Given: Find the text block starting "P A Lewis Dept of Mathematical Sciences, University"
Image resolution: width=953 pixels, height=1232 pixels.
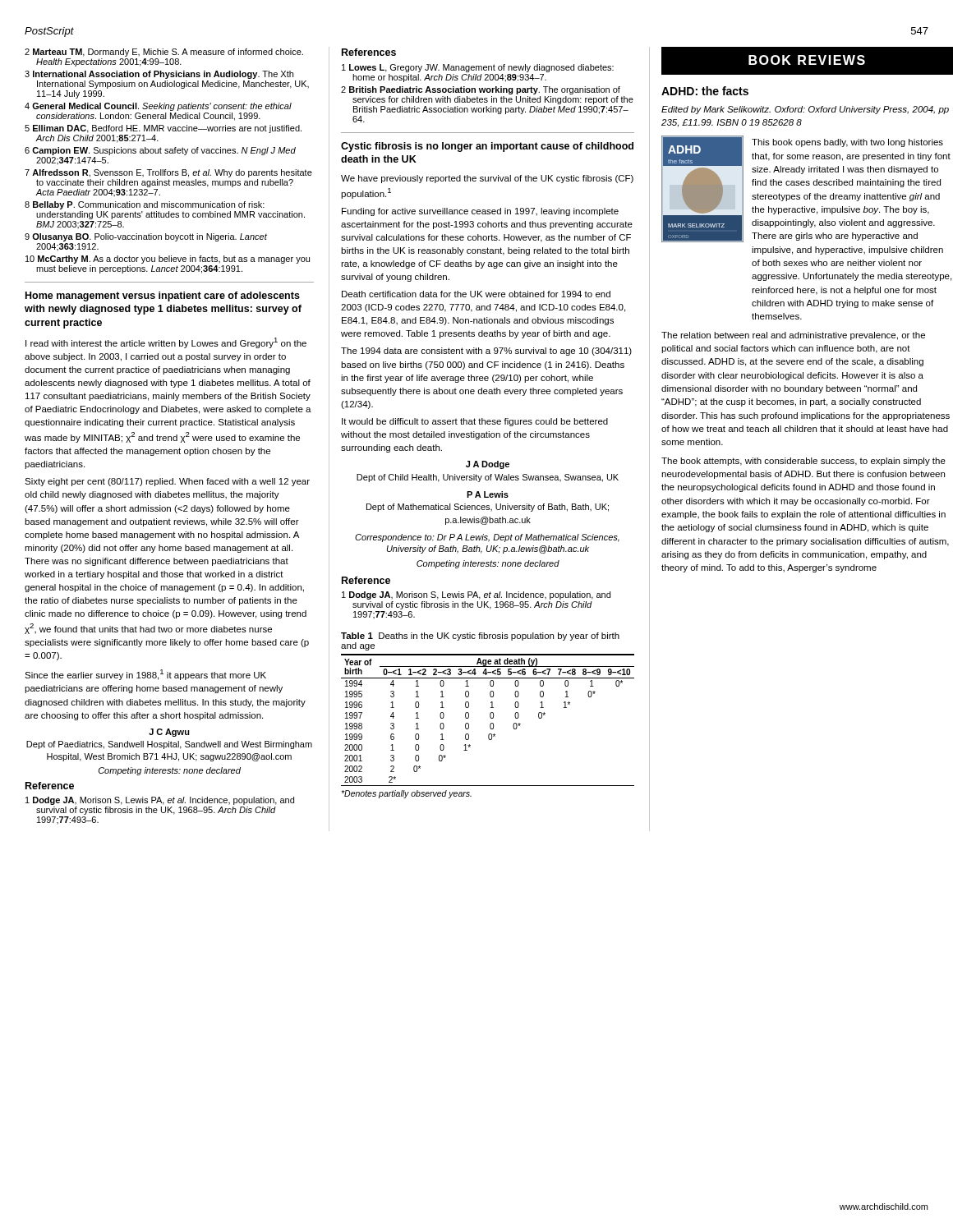Looking at the screenshot, I should tap(488, 507).
